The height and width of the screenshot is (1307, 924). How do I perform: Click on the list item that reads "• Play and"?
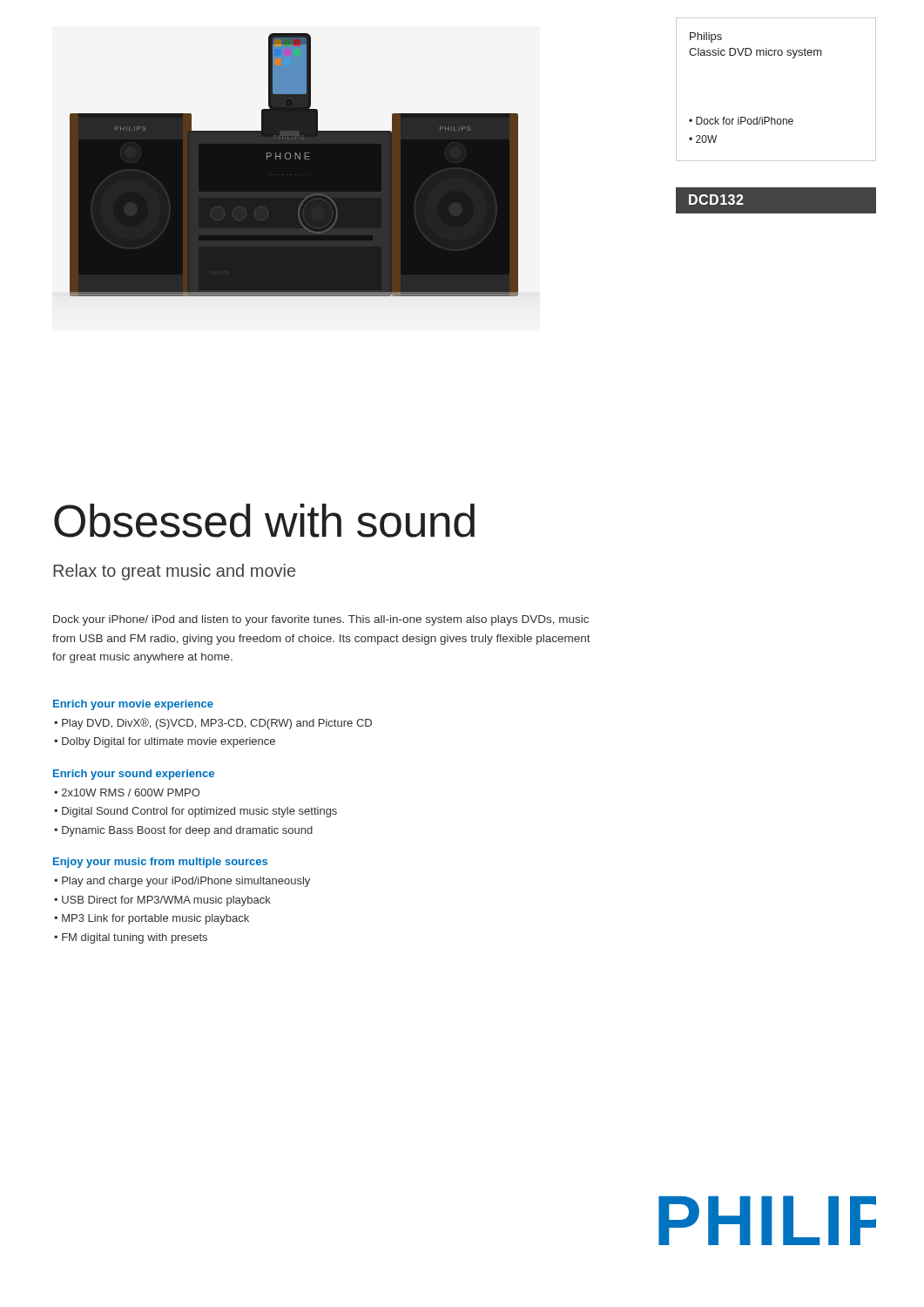pos(182,881)
